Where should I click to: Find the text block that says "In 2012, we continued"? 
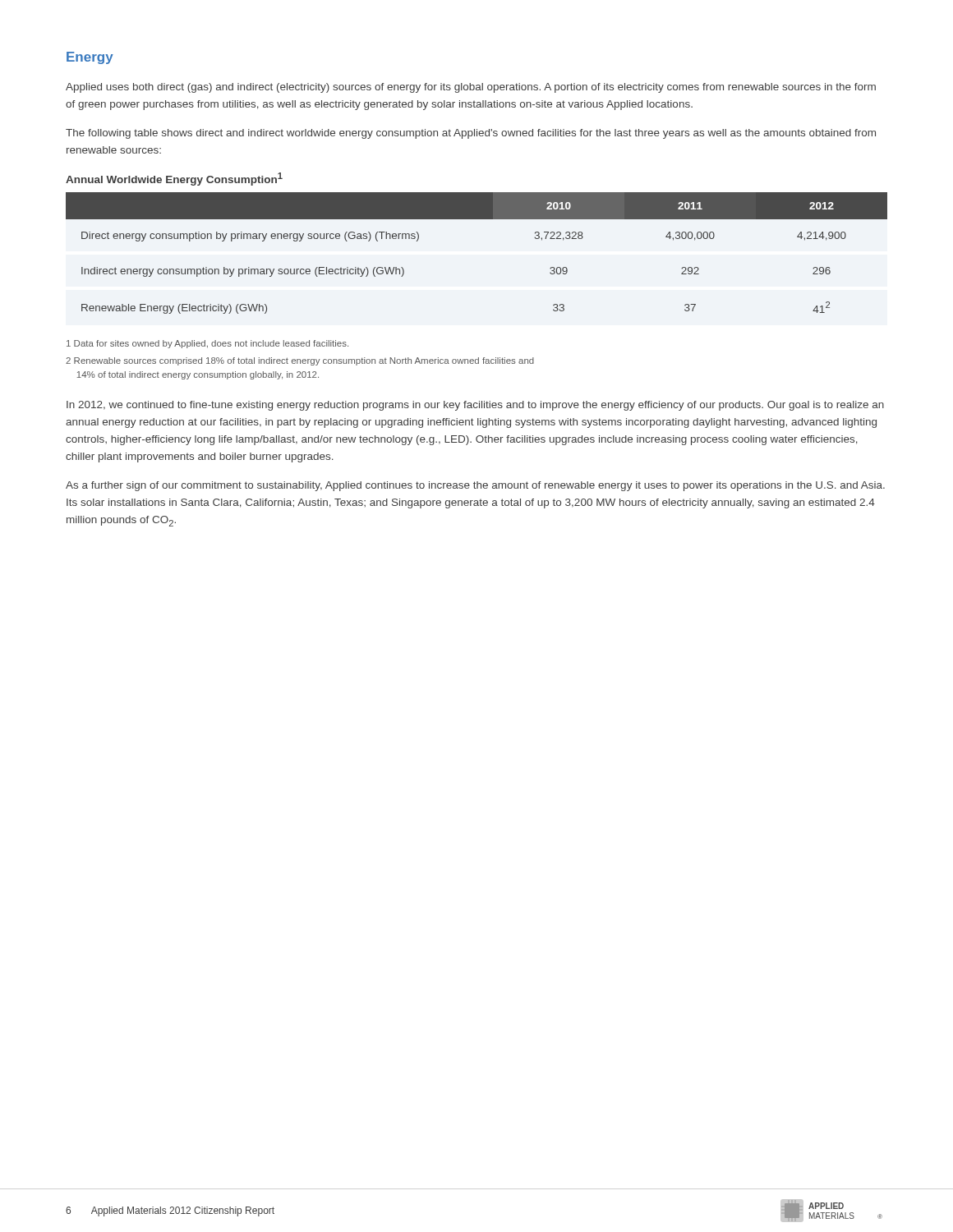coord(476,431)
